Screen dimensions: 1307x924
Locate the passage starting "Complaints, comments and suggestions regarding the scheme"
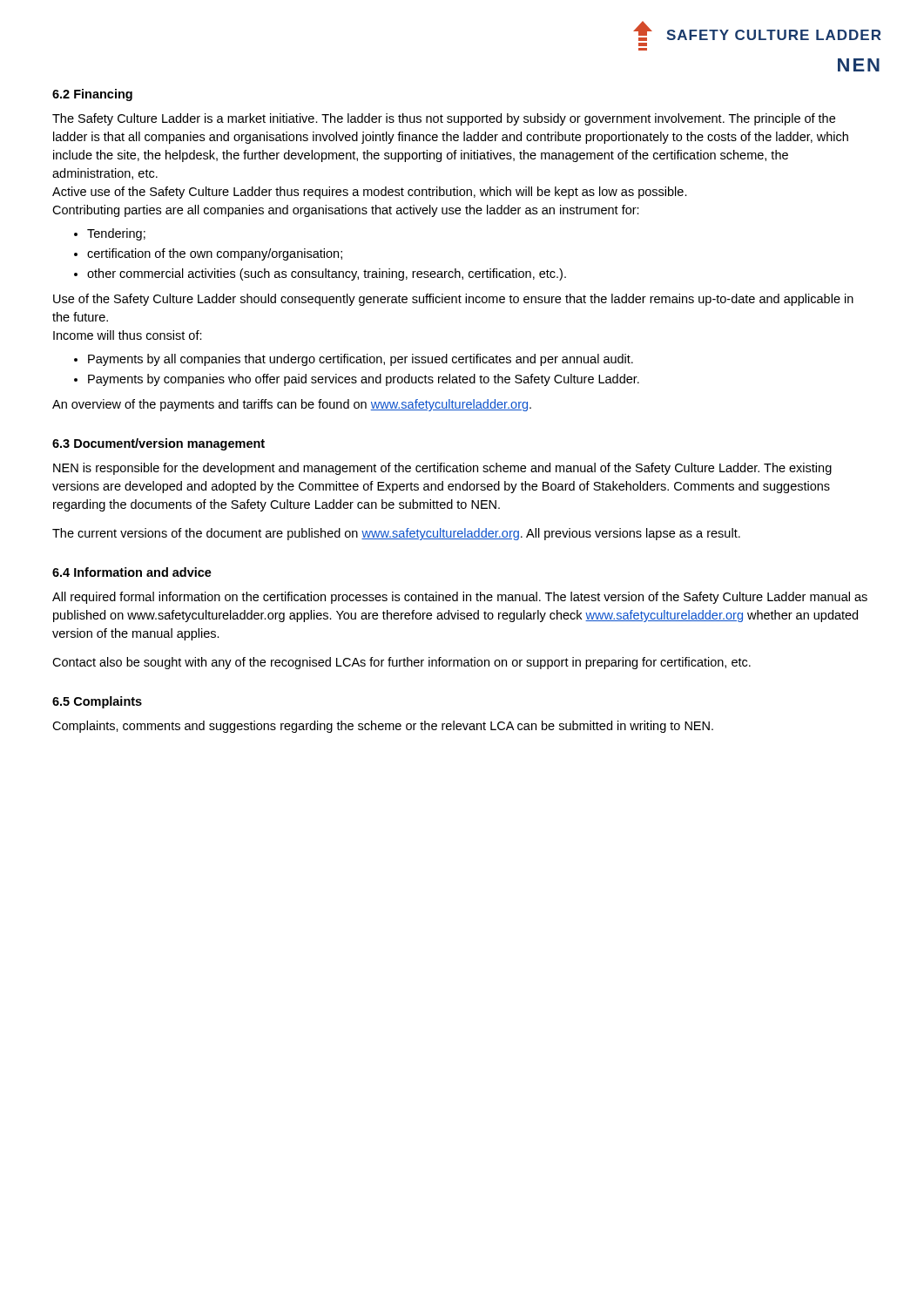coord(383,726)
